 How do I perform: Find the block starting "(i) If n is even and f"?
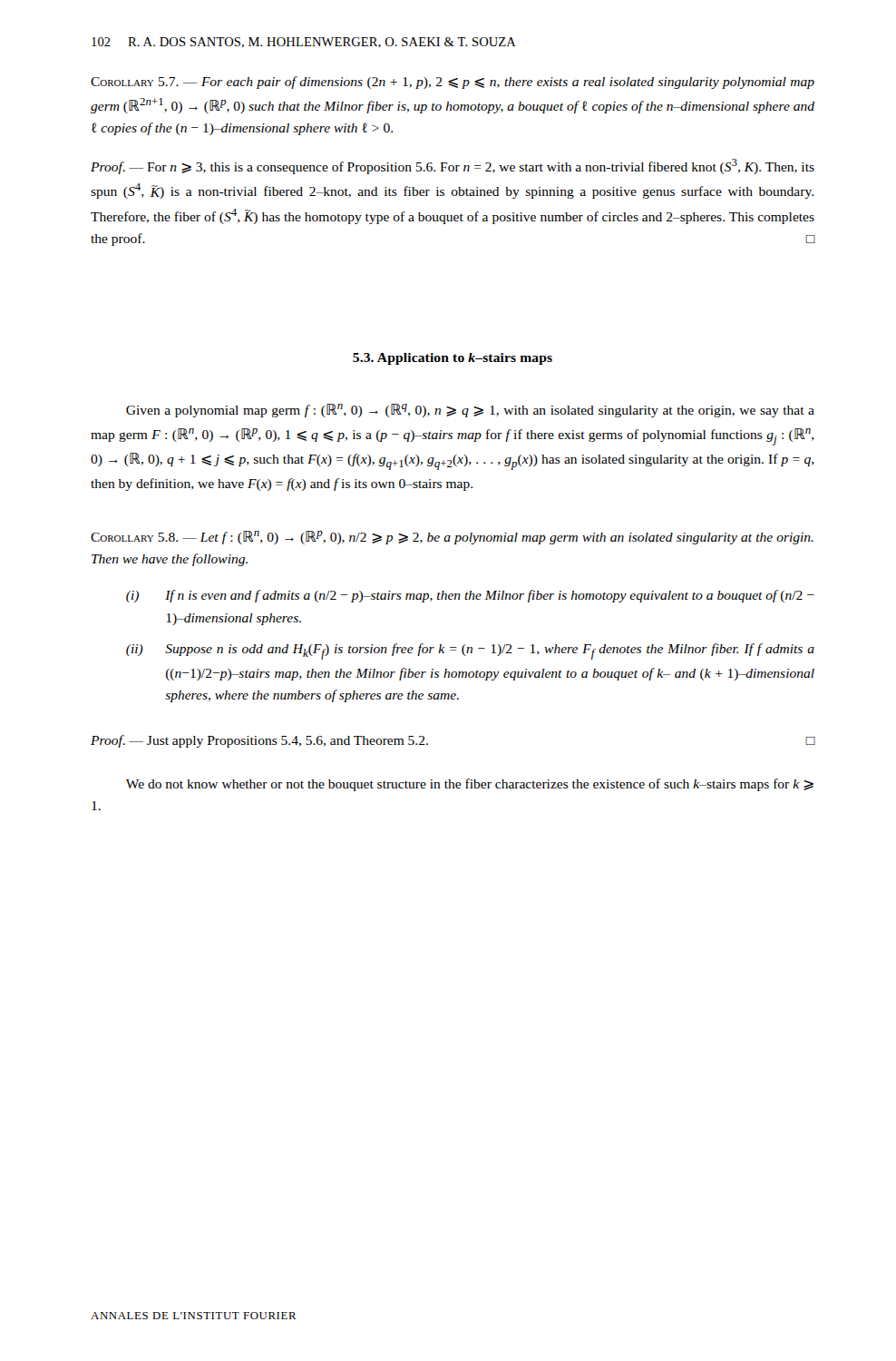pos(470,607)
